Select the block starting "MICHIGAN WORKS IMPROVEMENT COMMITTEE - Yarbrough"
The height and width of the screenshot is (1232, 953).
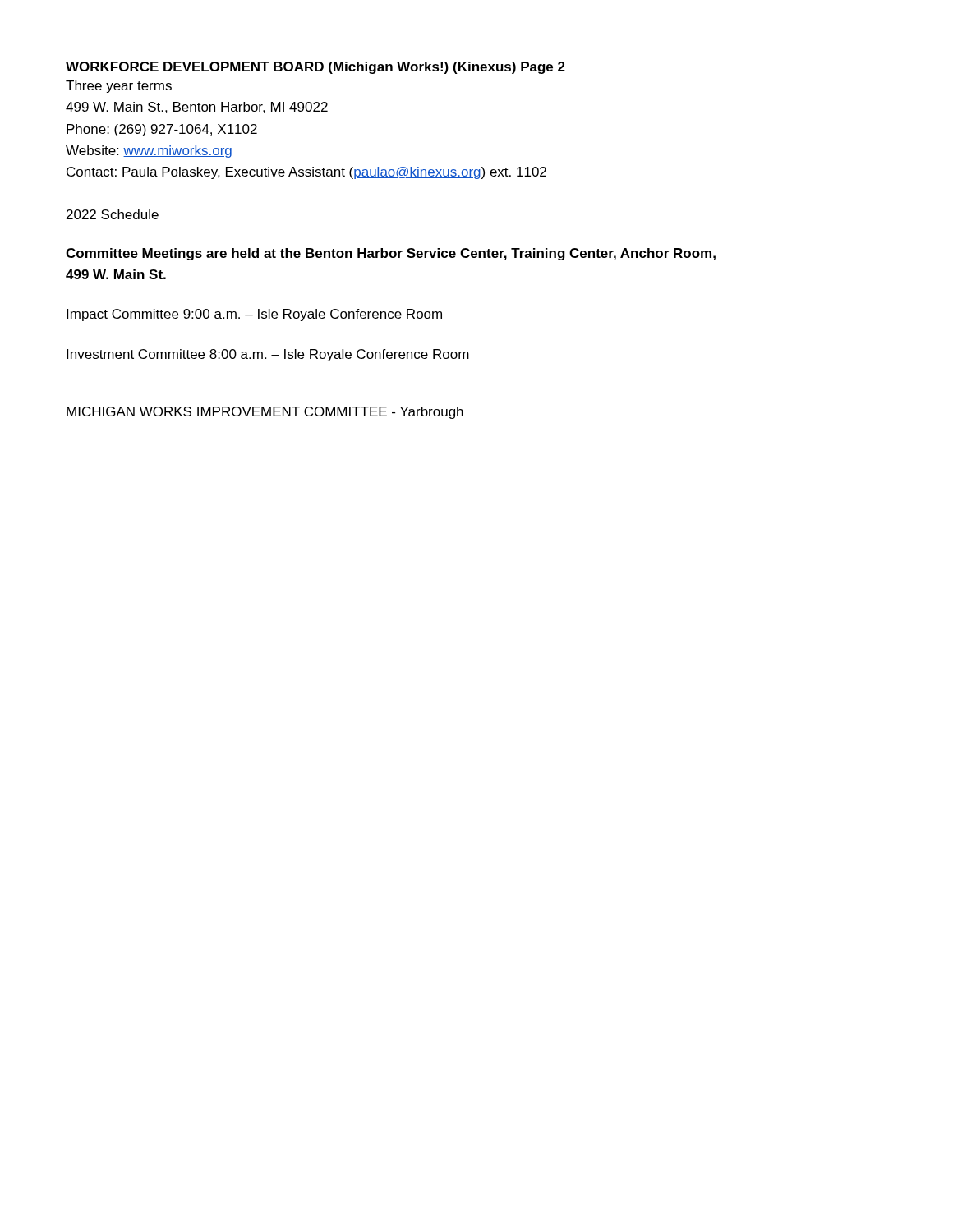point(265,412)
